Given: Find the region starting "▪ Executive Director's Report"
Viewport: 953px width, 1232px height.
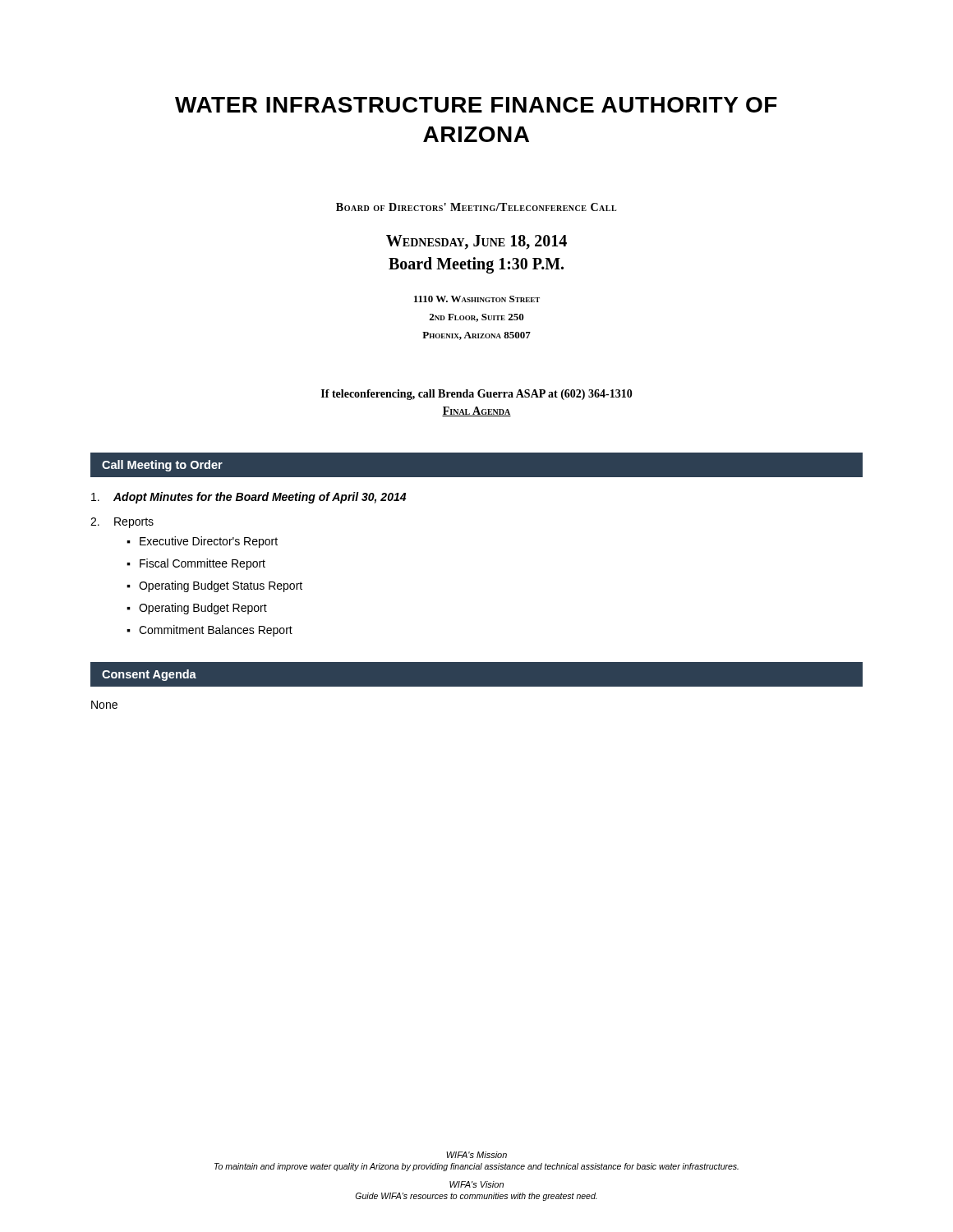Looking at the screenshot, I should [202, 542].
